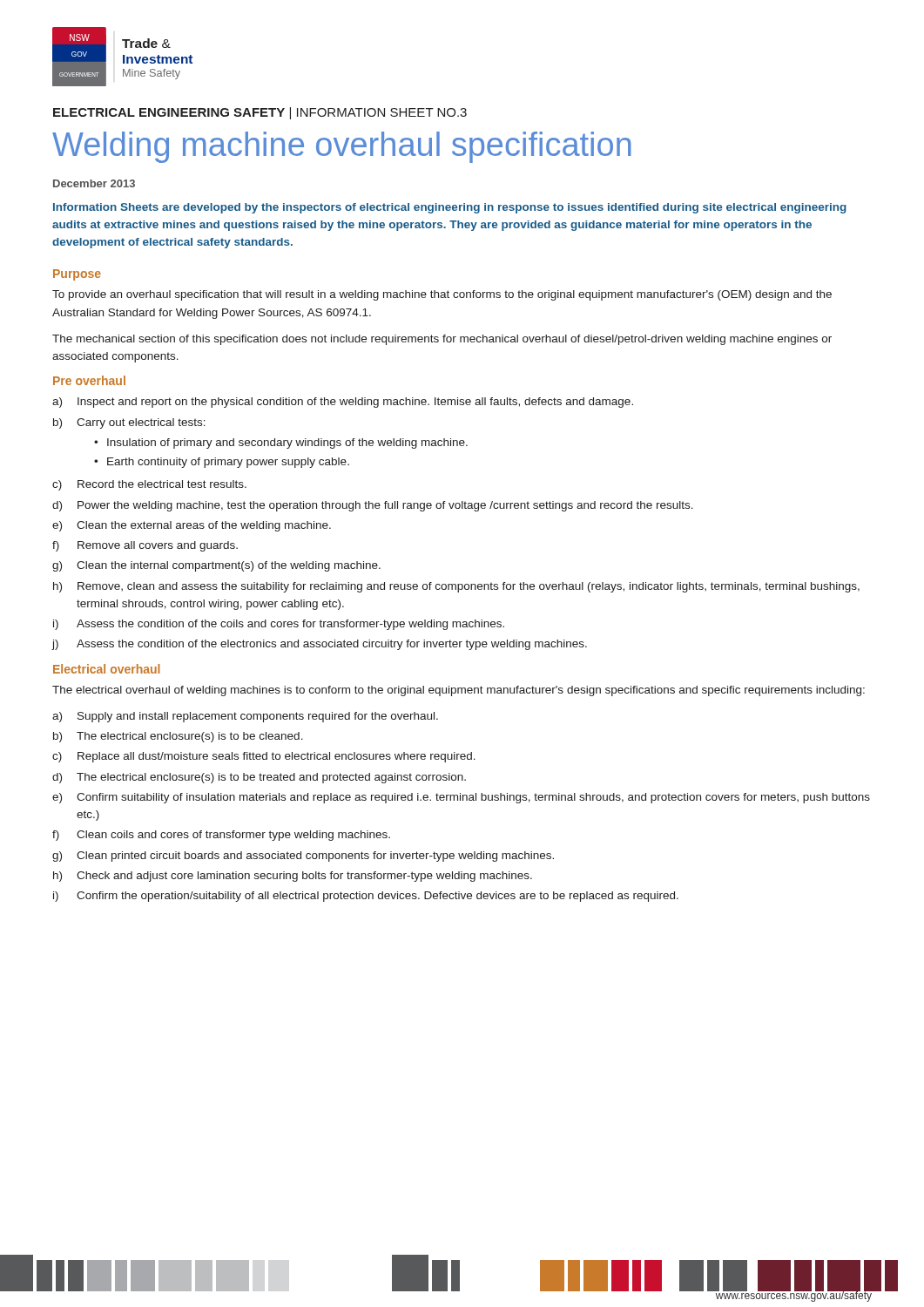Find the block on this page that starts "f) Clean coils and cores"

click(221, 836)
